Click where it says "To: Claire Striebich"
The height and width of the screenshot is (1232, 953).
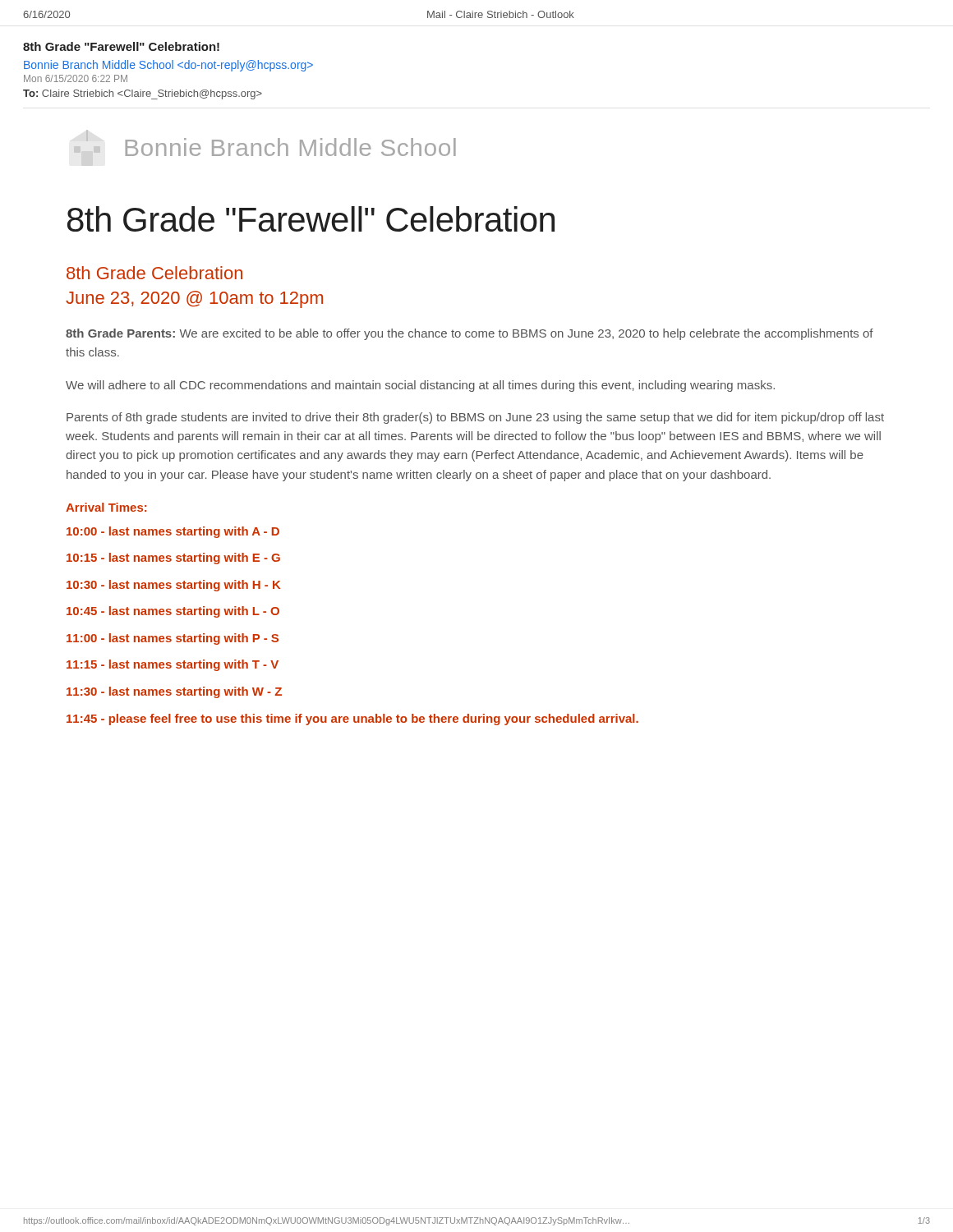(143, 93)
